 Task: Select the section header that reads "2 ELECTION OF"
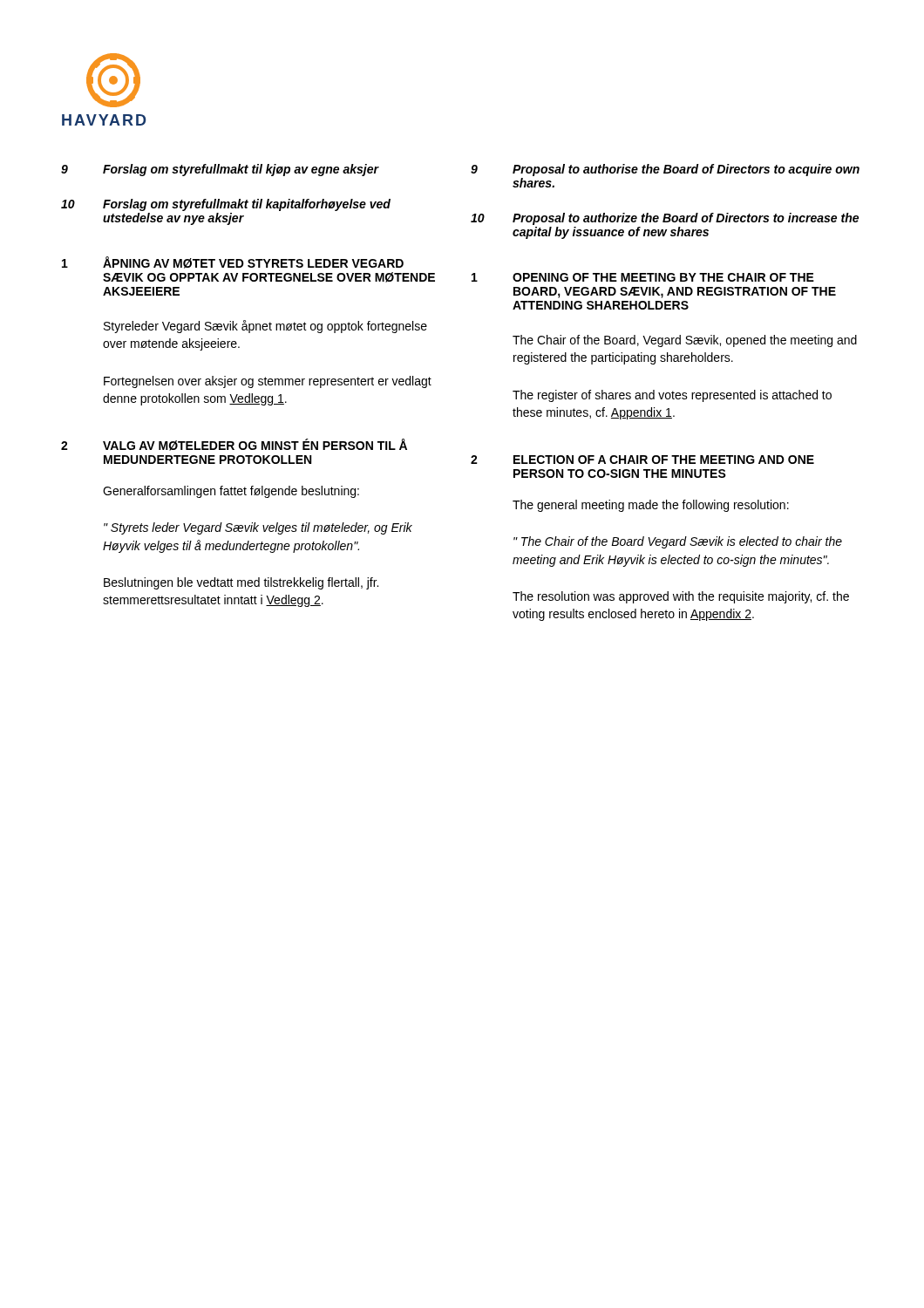pyautogui.click(x=667, y=467)
